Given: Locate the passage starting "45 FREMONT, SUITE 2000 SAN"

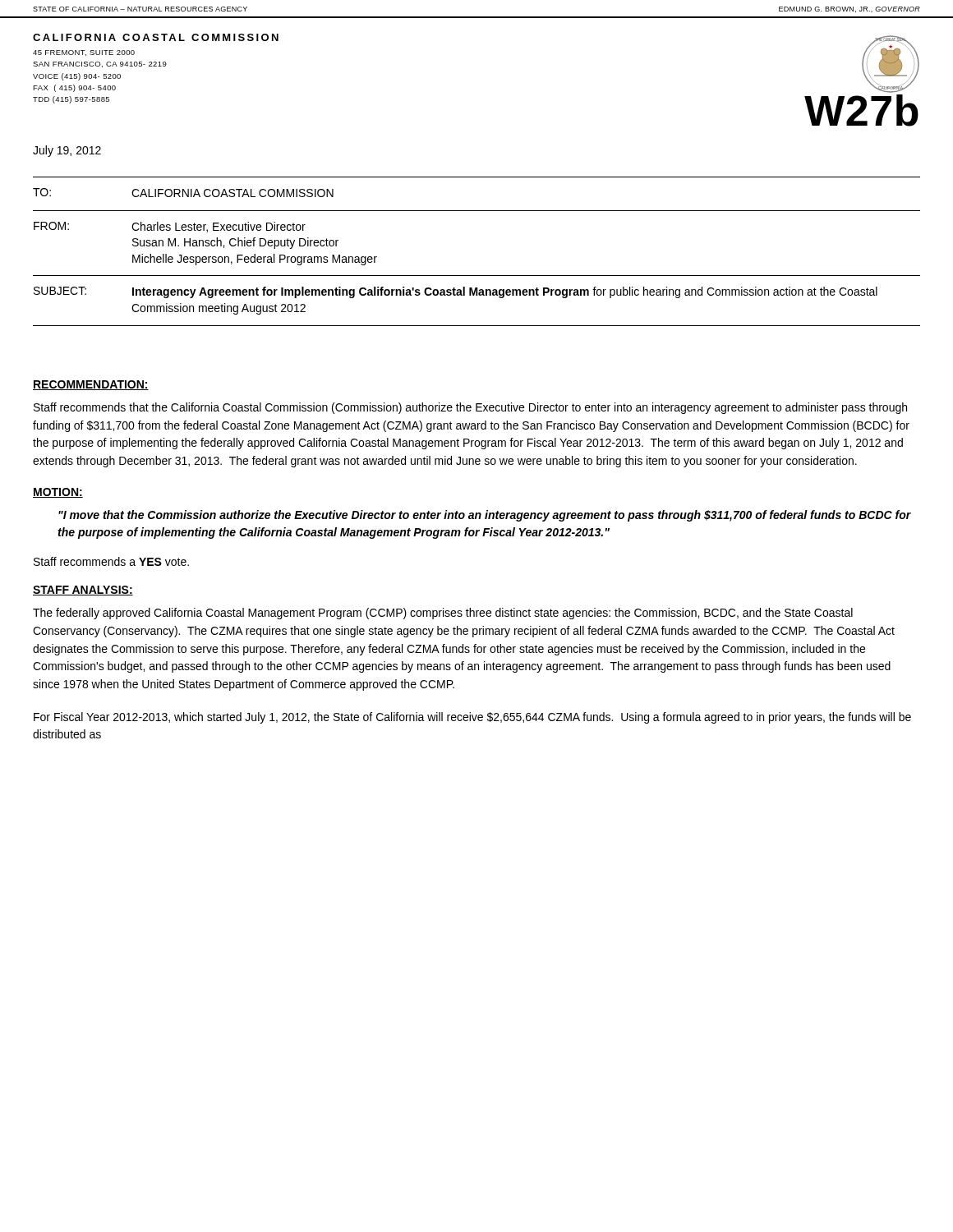Looking at the screenshot, I should pos(100,76).
